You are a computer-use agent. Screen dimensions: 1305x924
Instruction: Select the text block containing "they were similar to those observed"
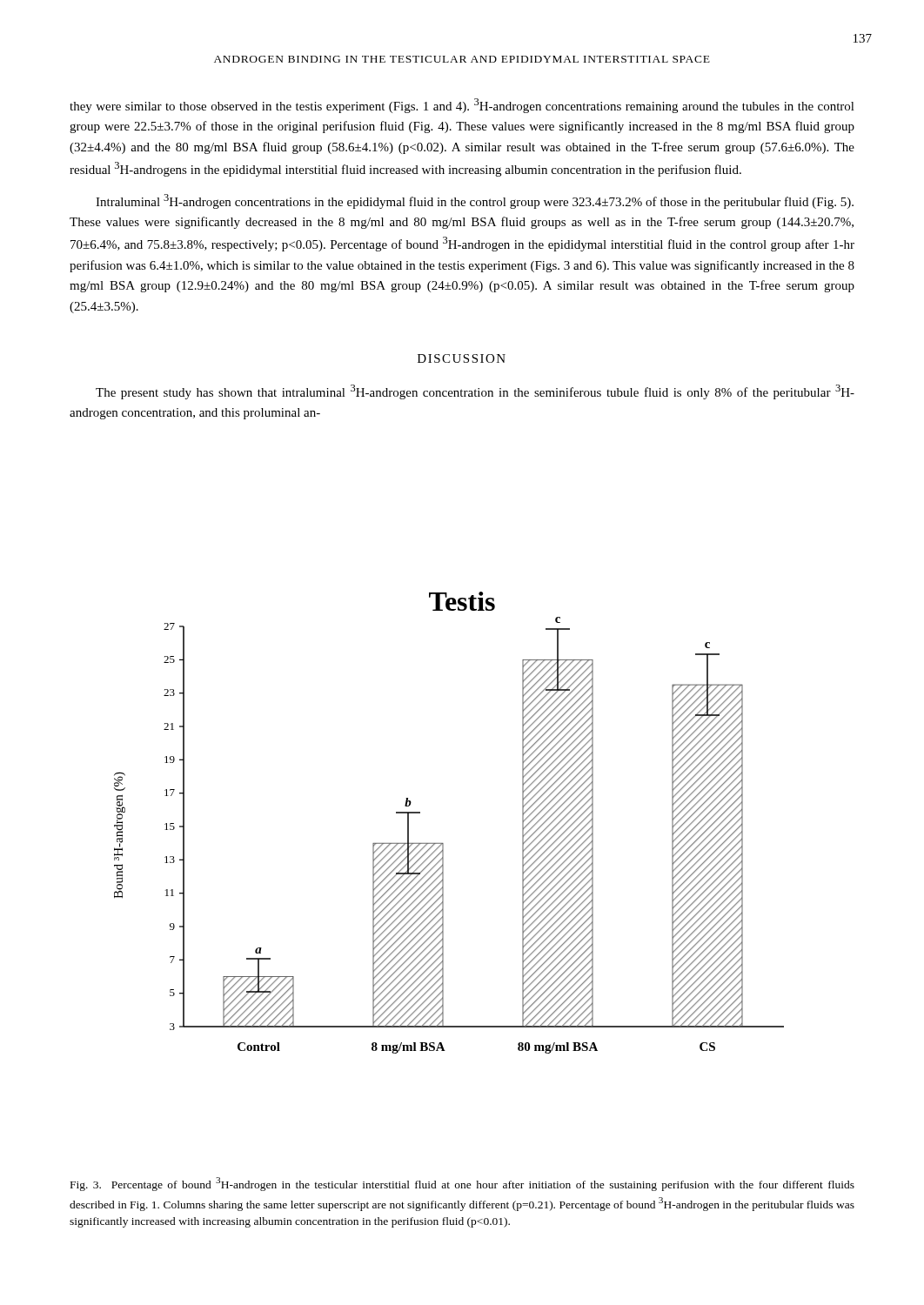click(x=462, y=136)
